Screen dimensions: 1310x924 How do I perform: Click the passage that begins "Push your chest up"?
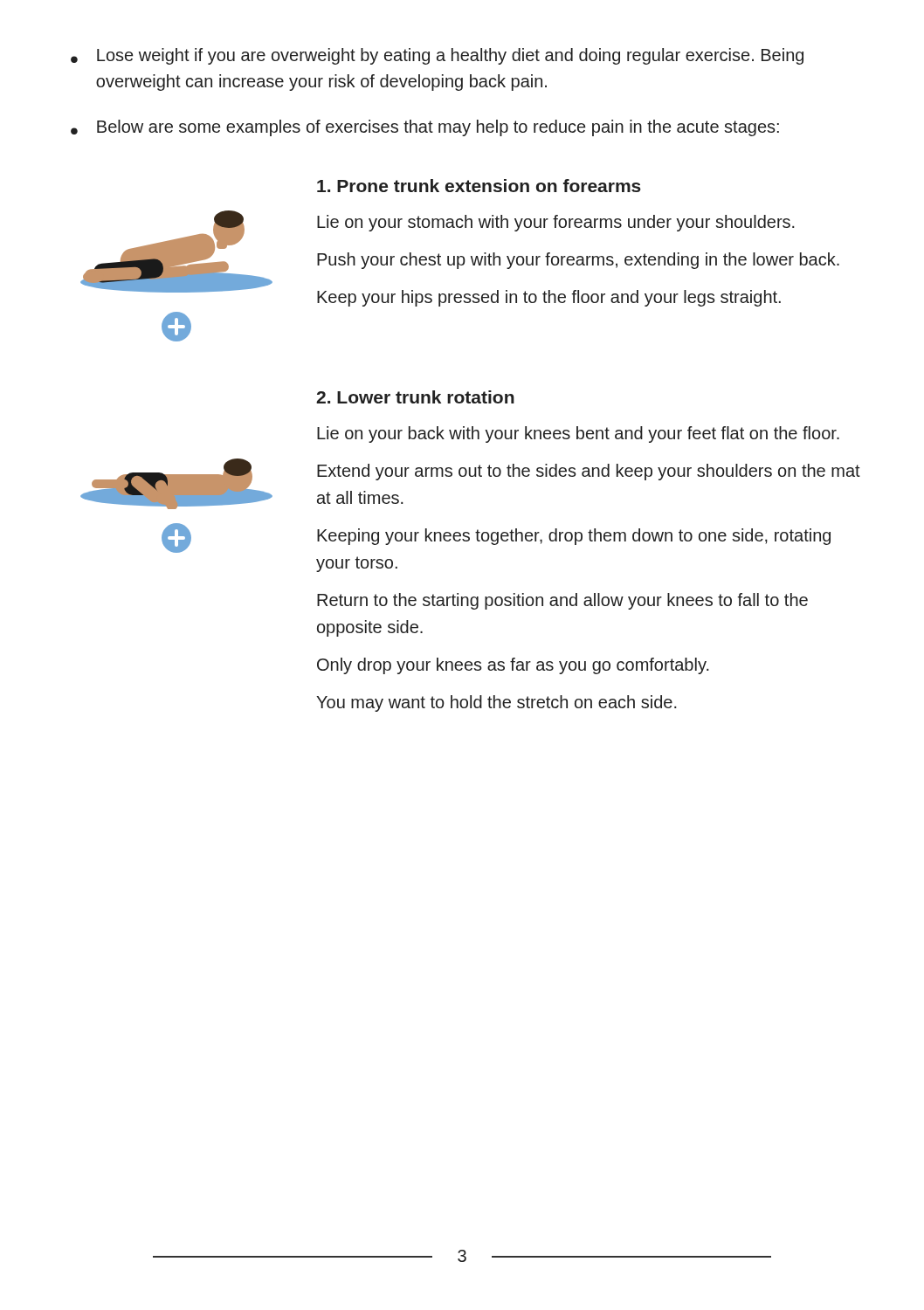pos(578,260)
